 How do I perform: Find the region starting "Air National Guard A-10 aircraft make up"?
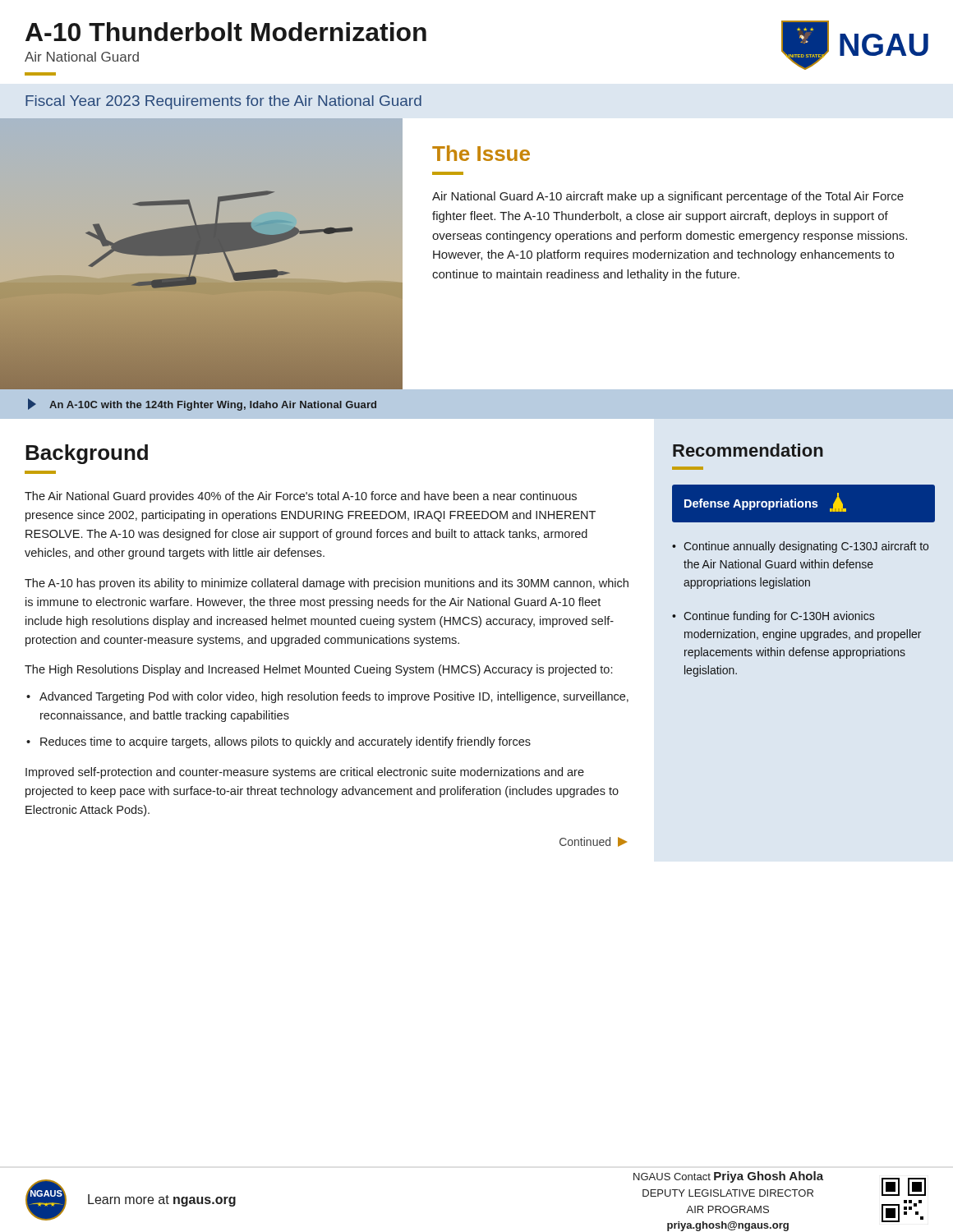pyautogui.click(x=670, y=235)
